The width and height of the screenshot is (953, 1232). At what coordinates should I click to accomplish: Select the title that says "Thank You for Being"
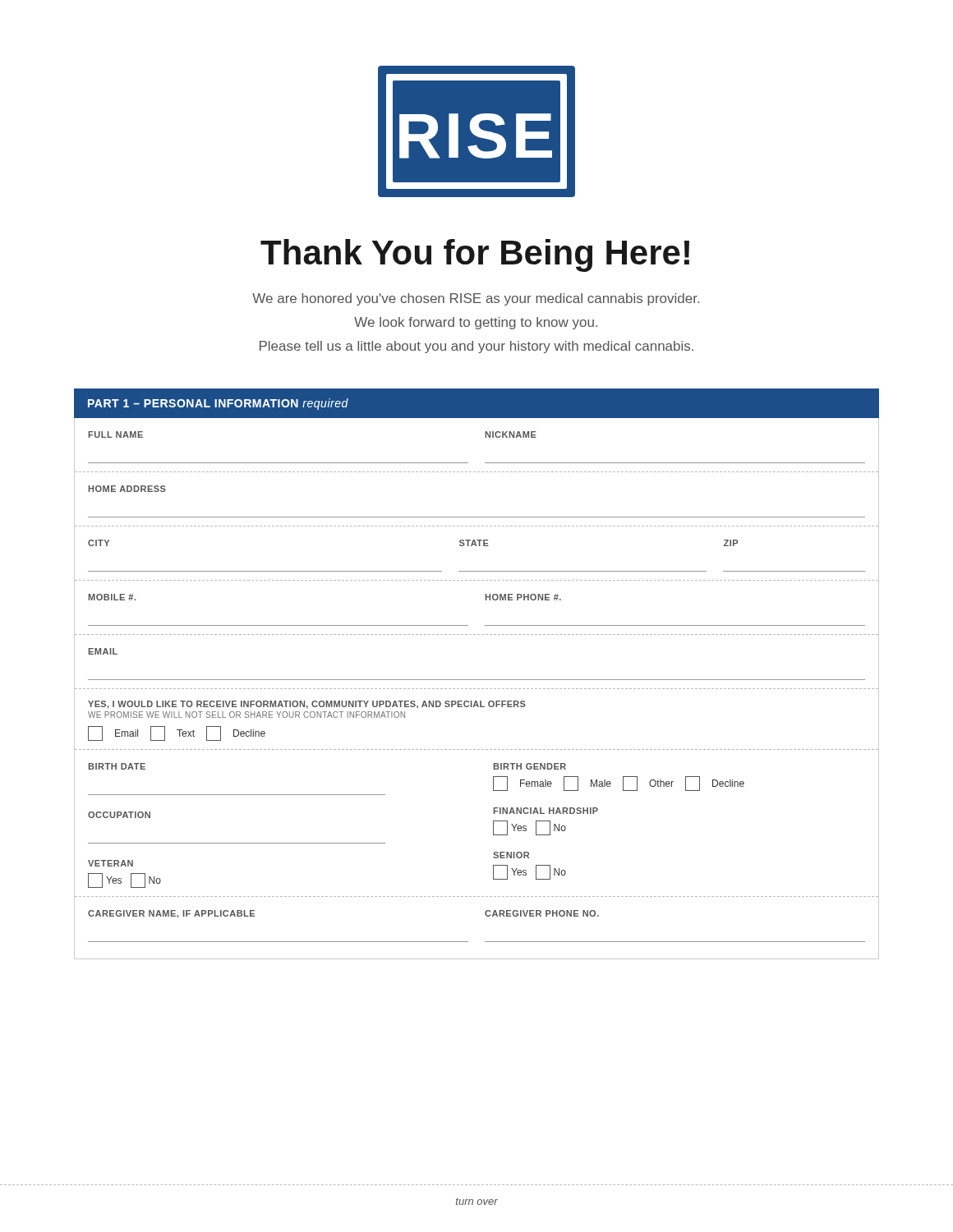tap(476, 253)
